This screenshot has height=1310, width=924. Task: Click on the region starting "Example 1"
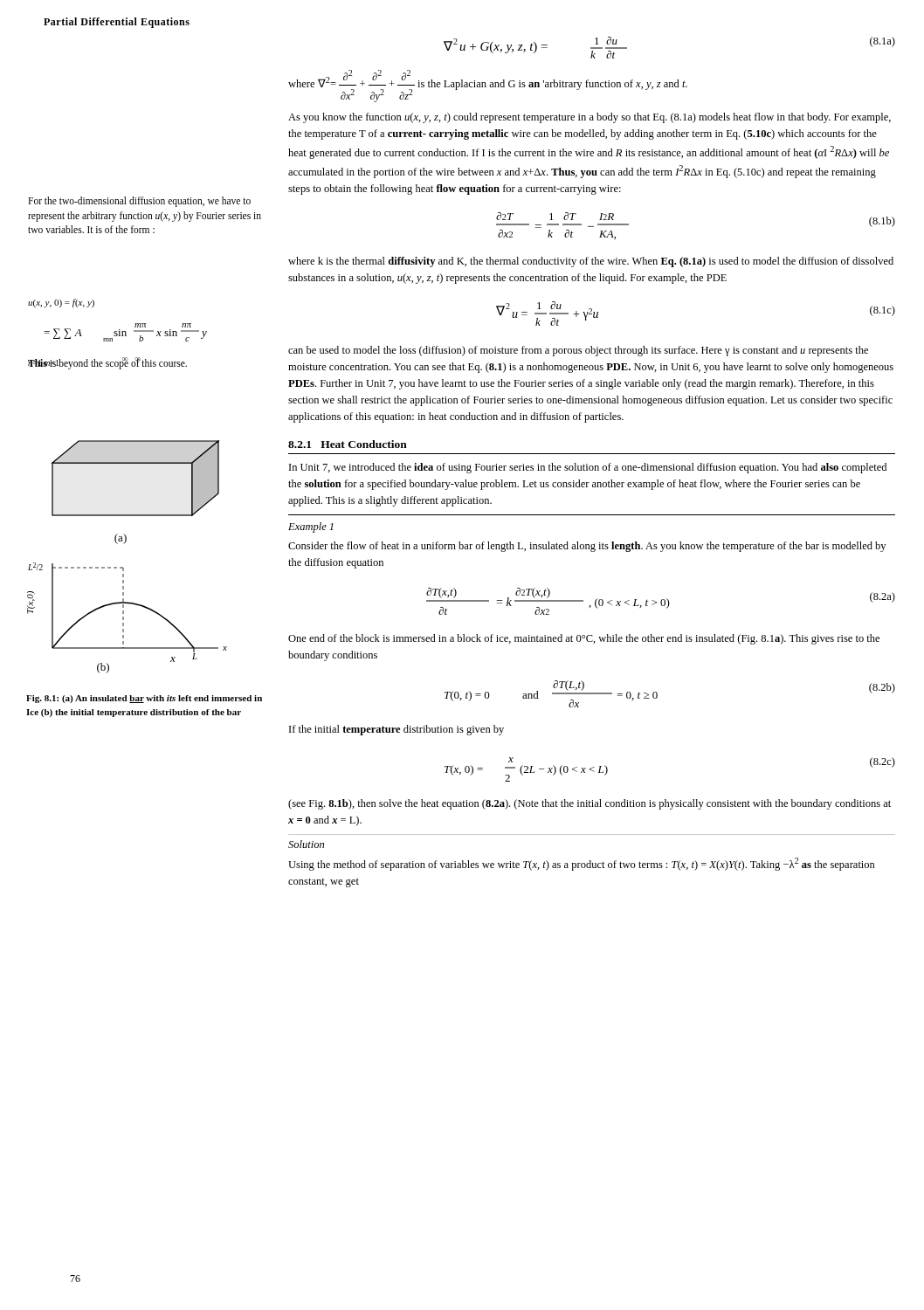click(x=311, y=527)
